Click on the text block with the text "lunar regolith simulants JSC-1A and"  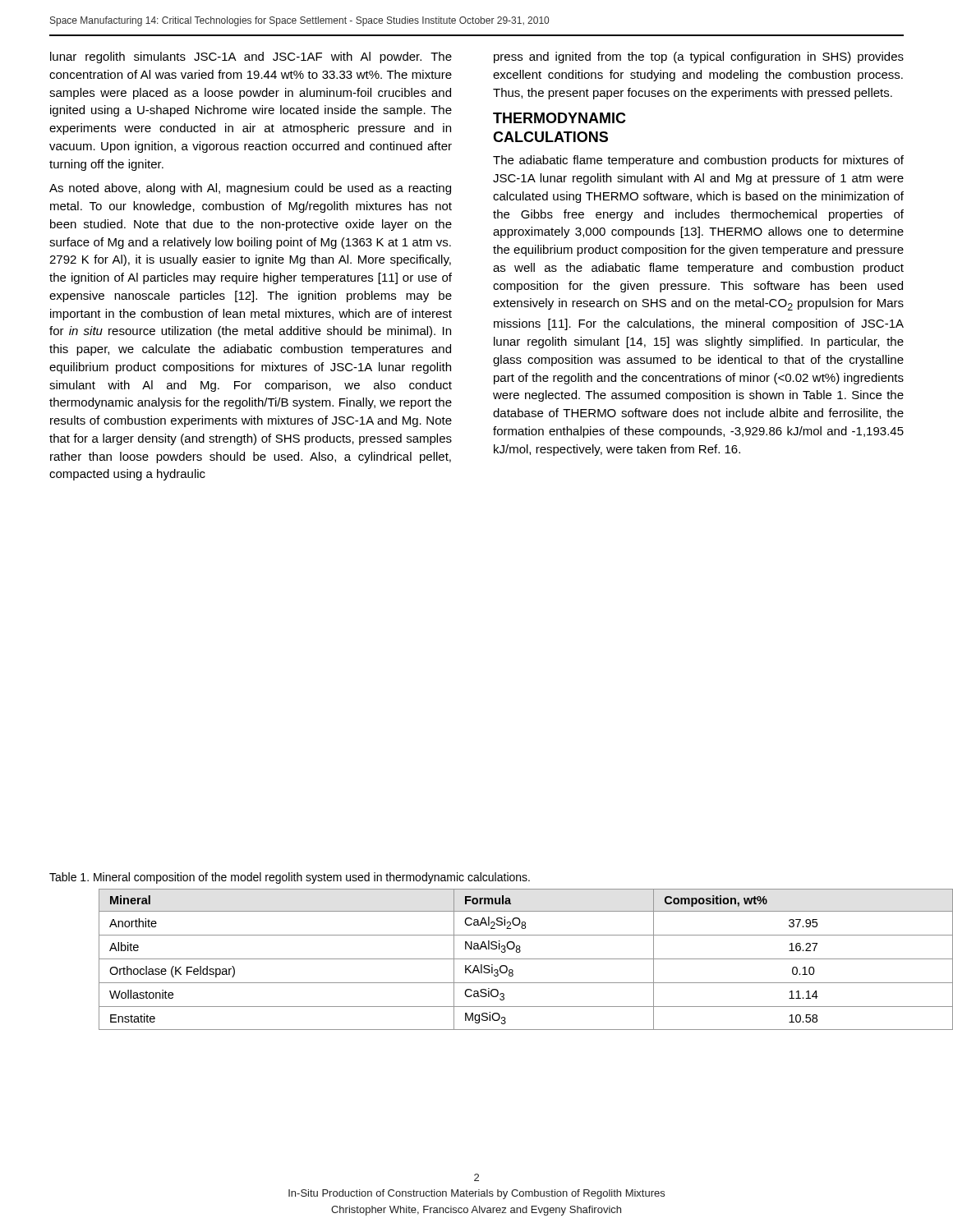coord(251,265)
